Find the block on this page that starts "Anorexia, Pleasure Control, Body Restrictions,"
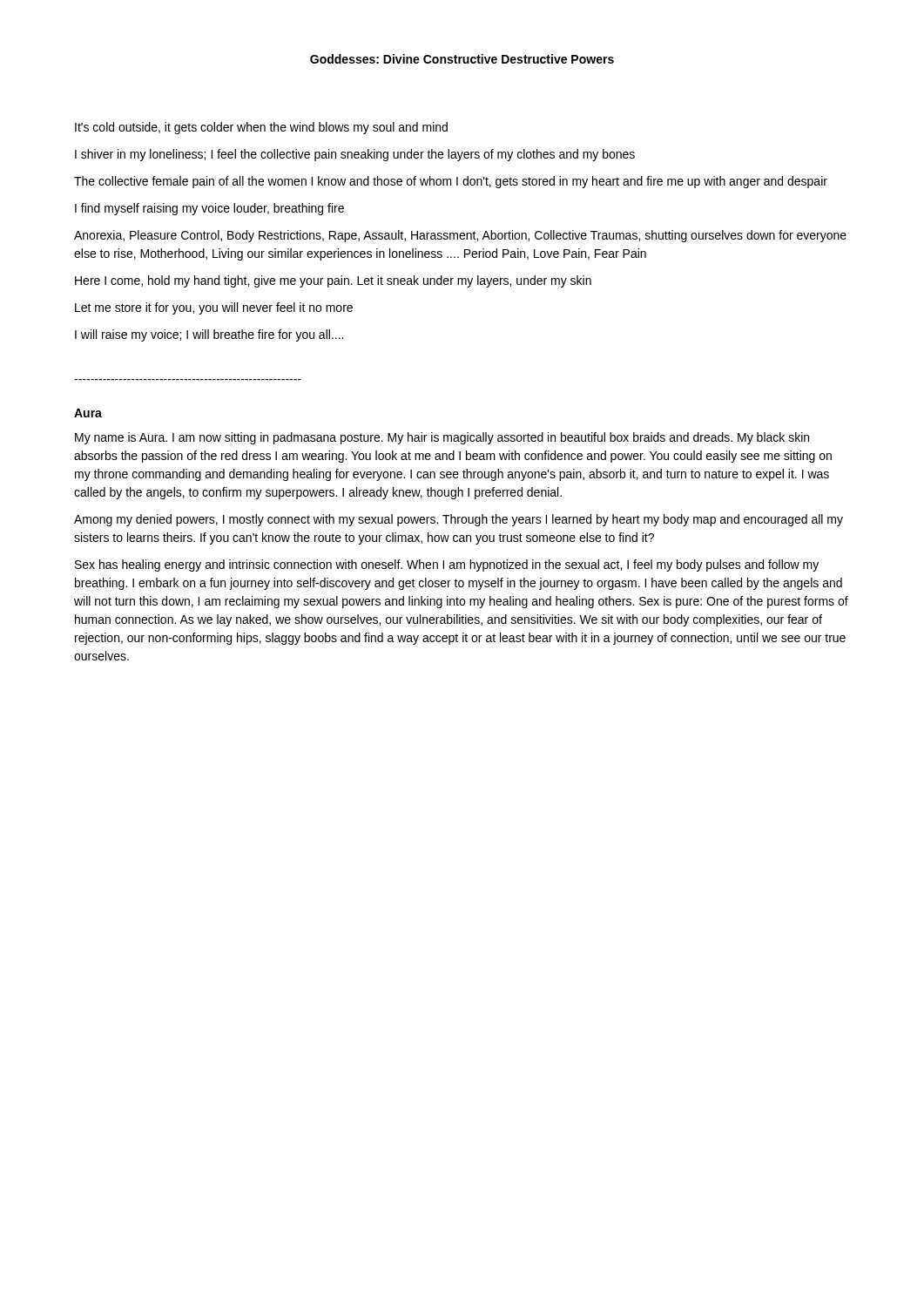This screenshot has width=924, height=1307. click(460, 244)
